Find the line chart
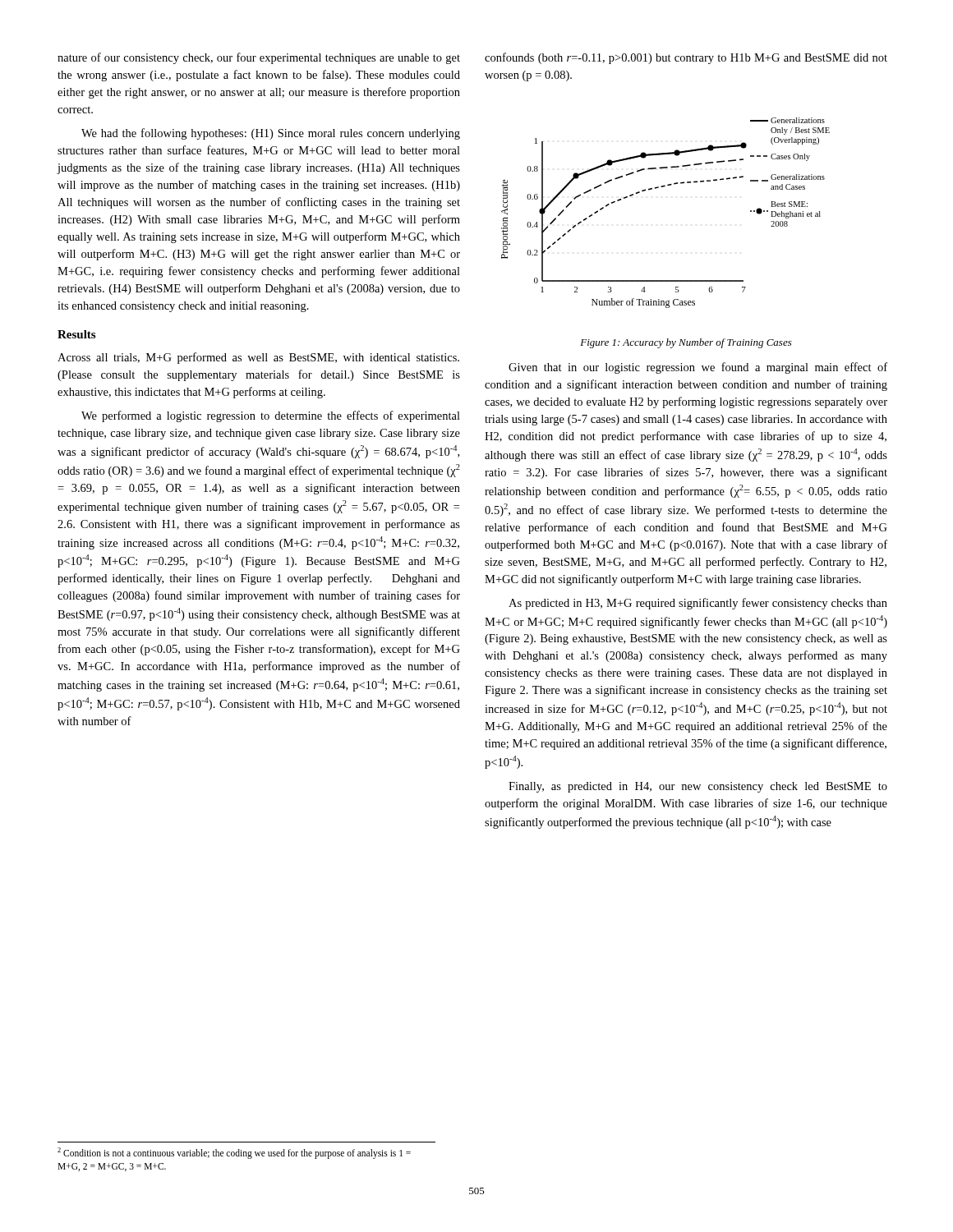This screenshot has height=1232, width=953. [686, 213]
